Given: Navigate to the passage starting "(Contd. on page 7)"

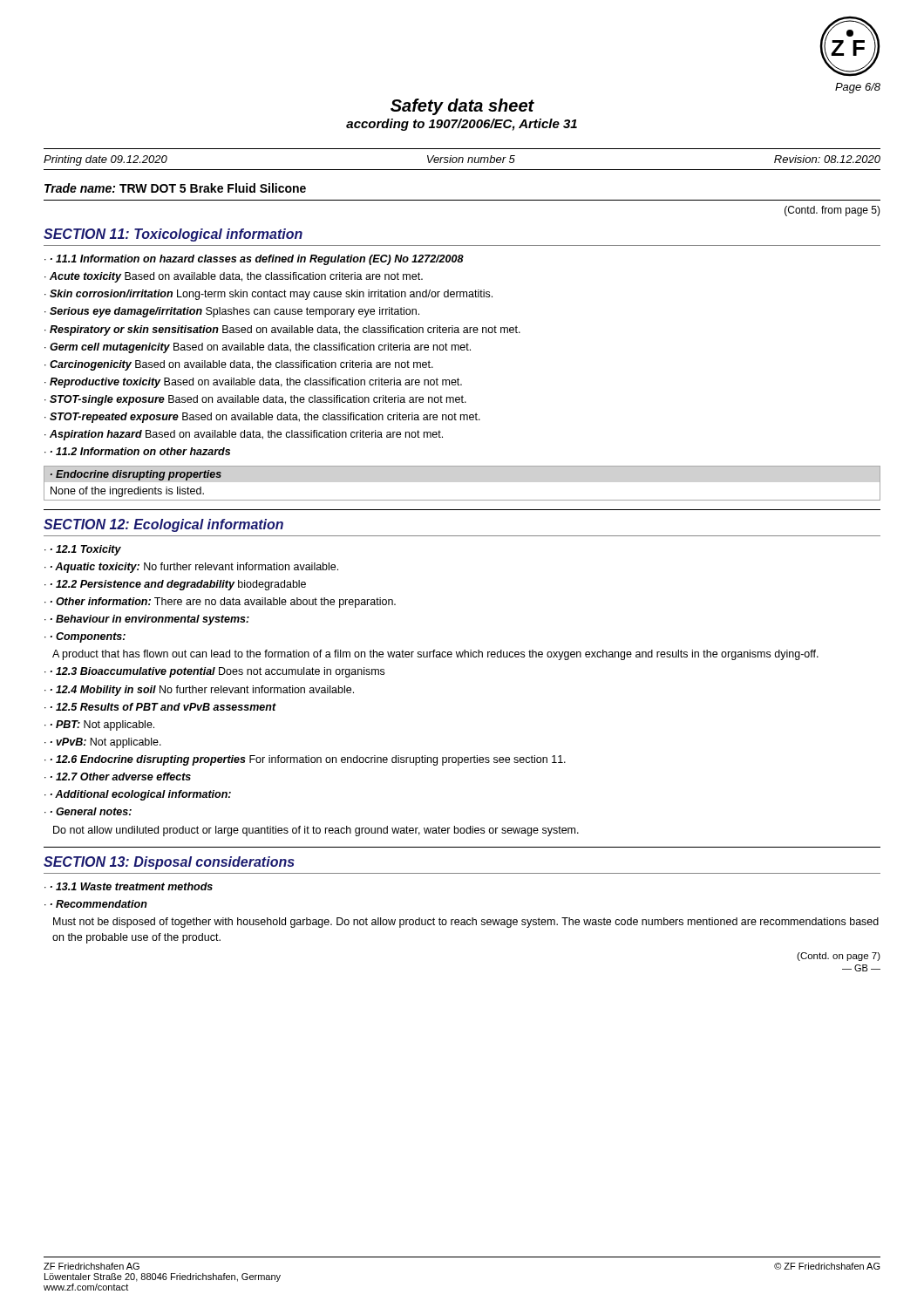Looking at the screenshot, I should [839, 956].
